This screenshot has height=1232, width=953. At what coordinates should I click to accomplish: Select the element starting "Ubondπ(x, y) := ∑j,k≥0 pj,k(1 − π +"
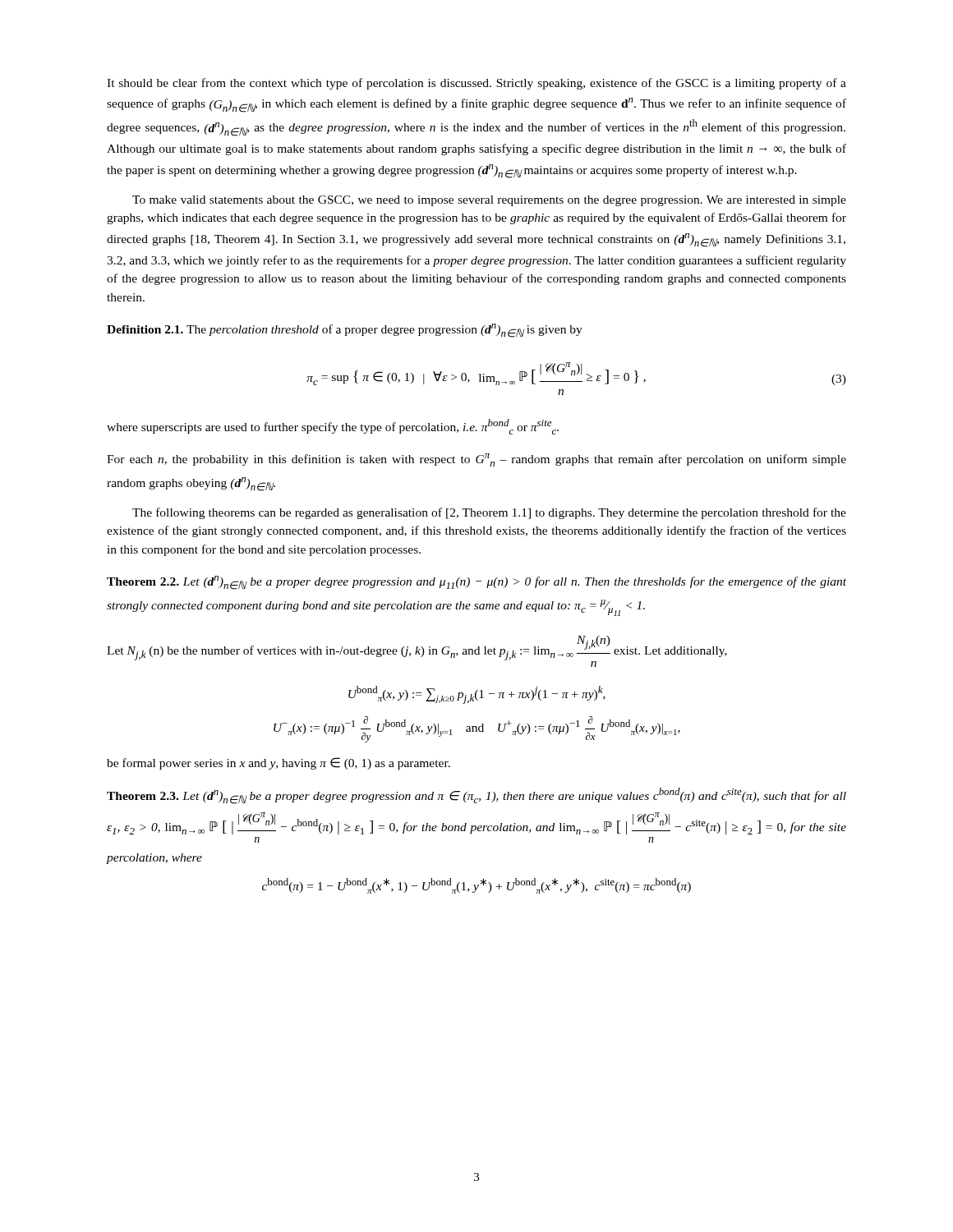pos(476,693)
